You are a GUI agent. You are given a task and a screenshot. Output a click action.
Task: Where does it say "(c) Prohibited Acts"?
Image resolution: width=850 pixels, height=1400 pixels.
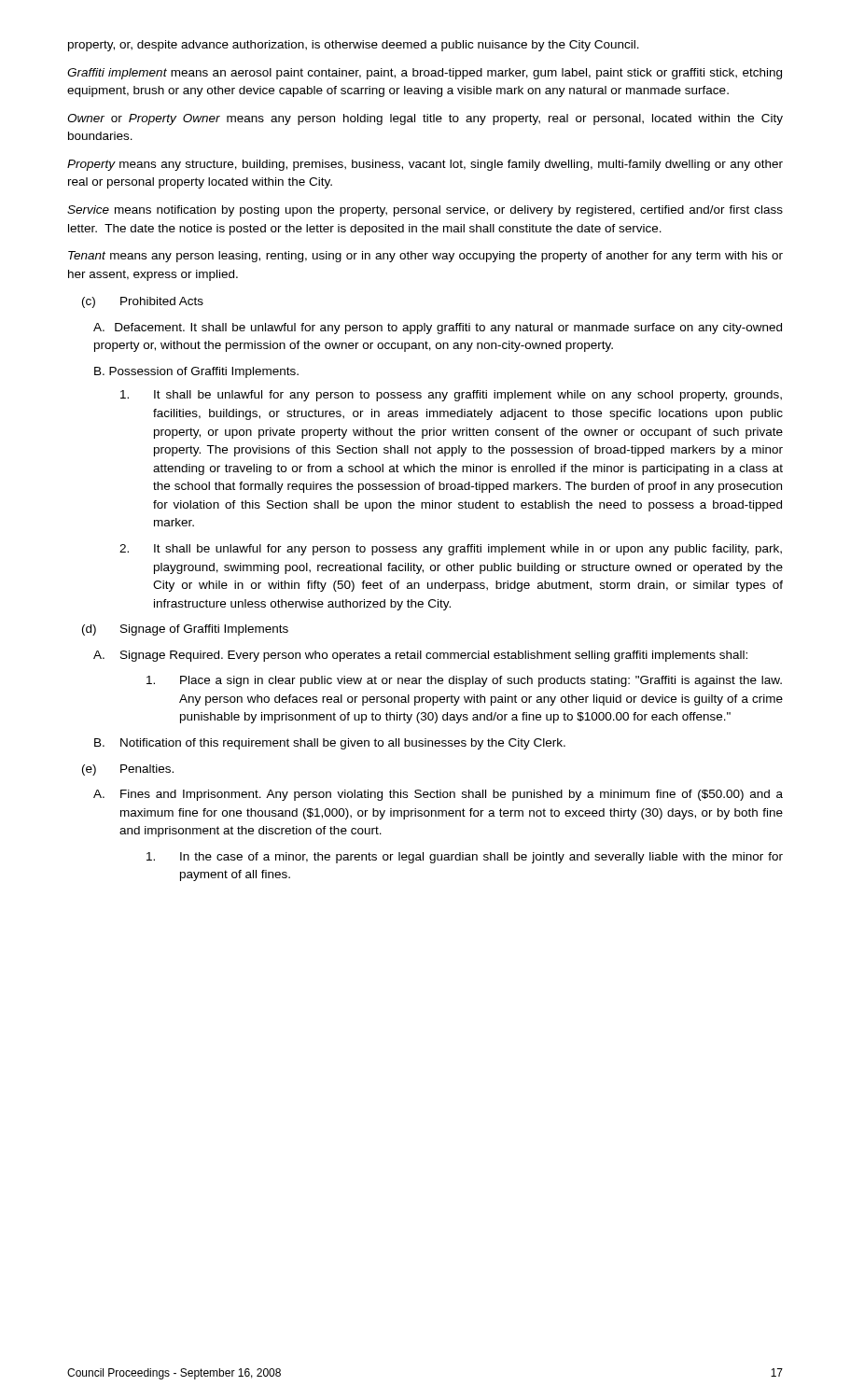(143, 302)
